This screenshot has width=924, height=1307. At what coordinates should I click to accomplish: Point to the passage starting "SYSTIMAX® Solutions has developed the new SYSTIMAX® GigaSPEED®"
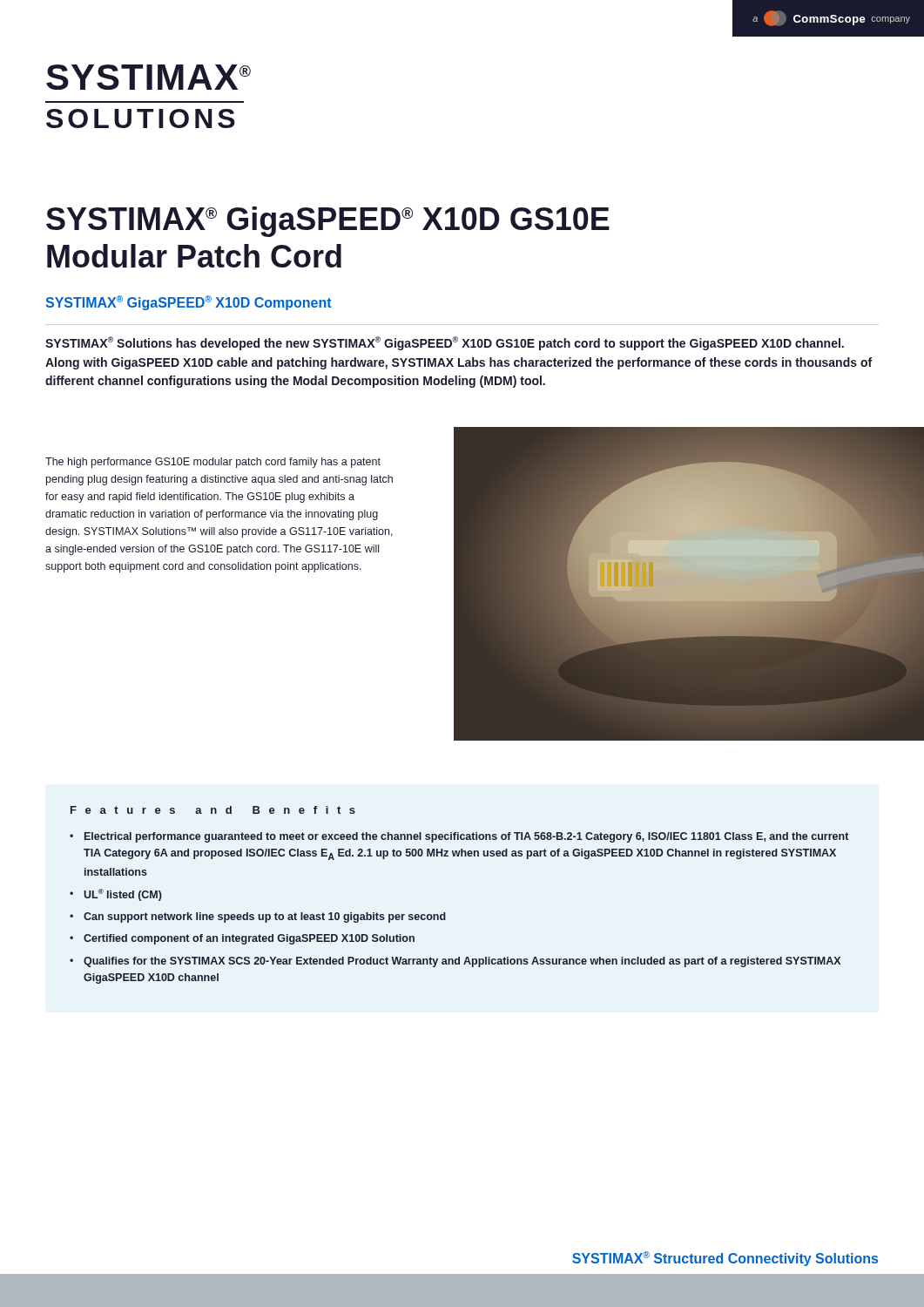[x=462, y=363]
